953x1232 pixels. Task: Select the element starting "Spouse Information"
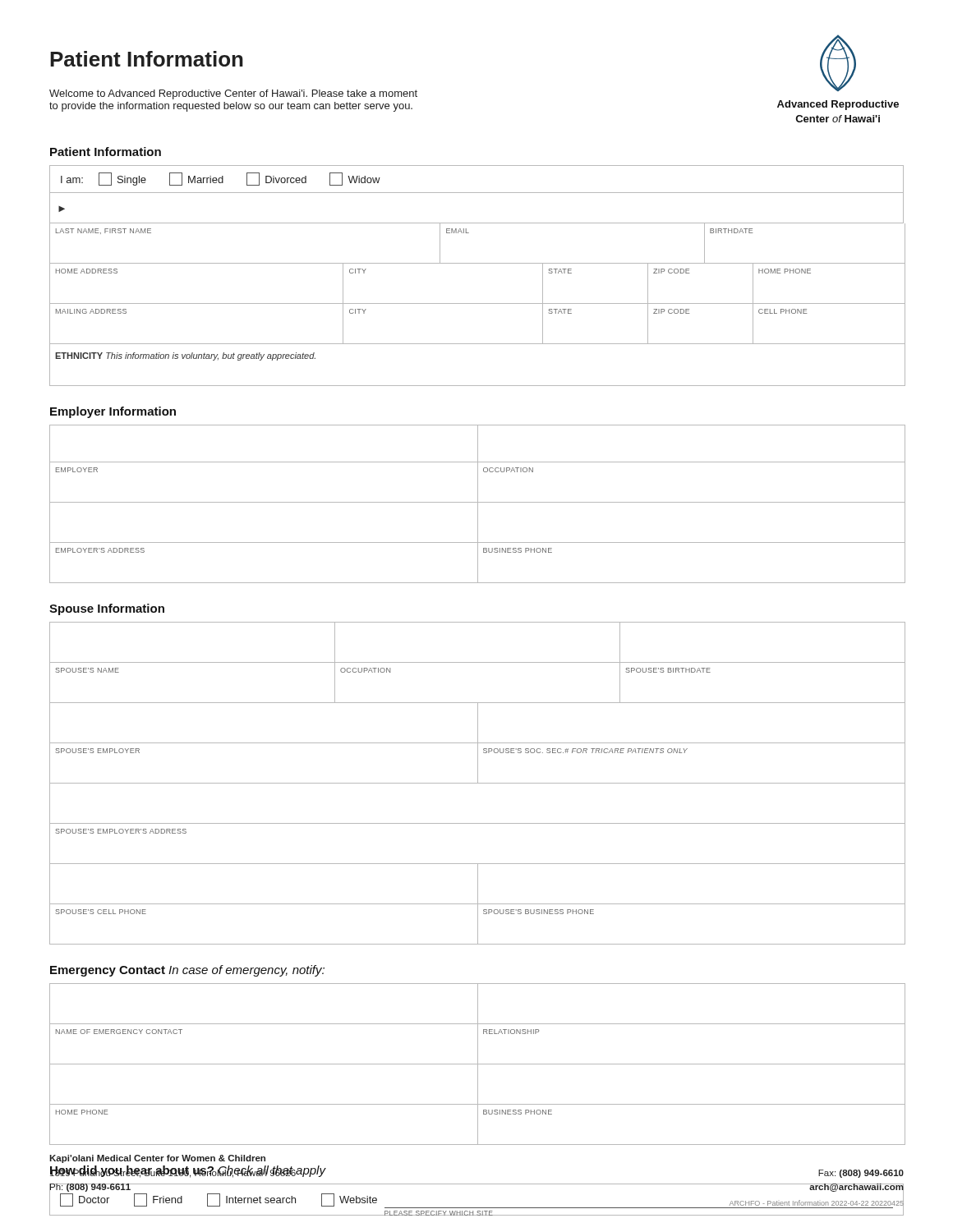(x=107, y=608)
